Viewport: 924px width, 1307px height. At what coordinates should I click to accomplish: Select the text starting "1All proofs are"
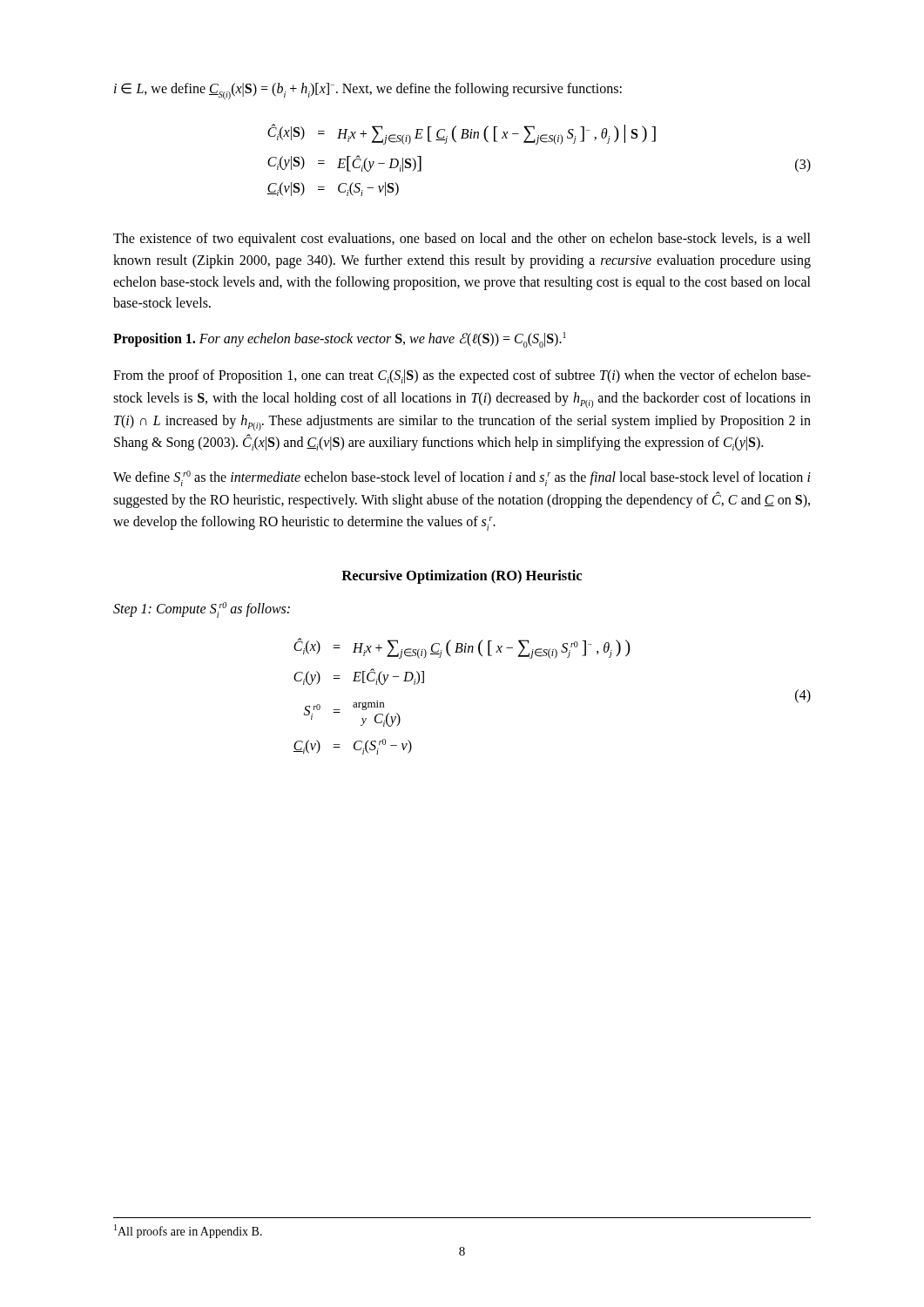[x=188, y=1230]
